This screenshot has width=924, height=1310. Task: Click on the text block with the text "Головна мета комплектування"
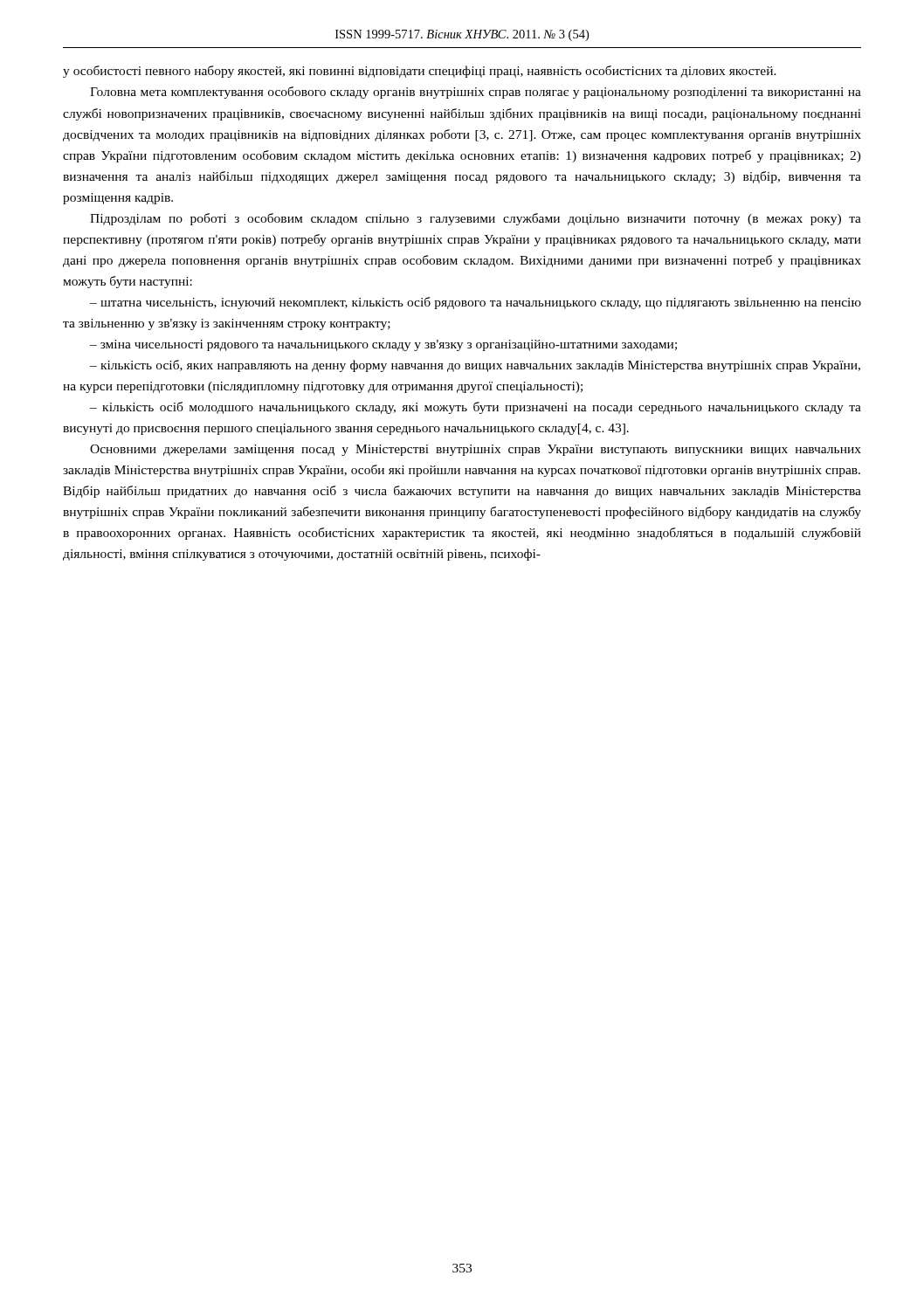tap(462, 144)
